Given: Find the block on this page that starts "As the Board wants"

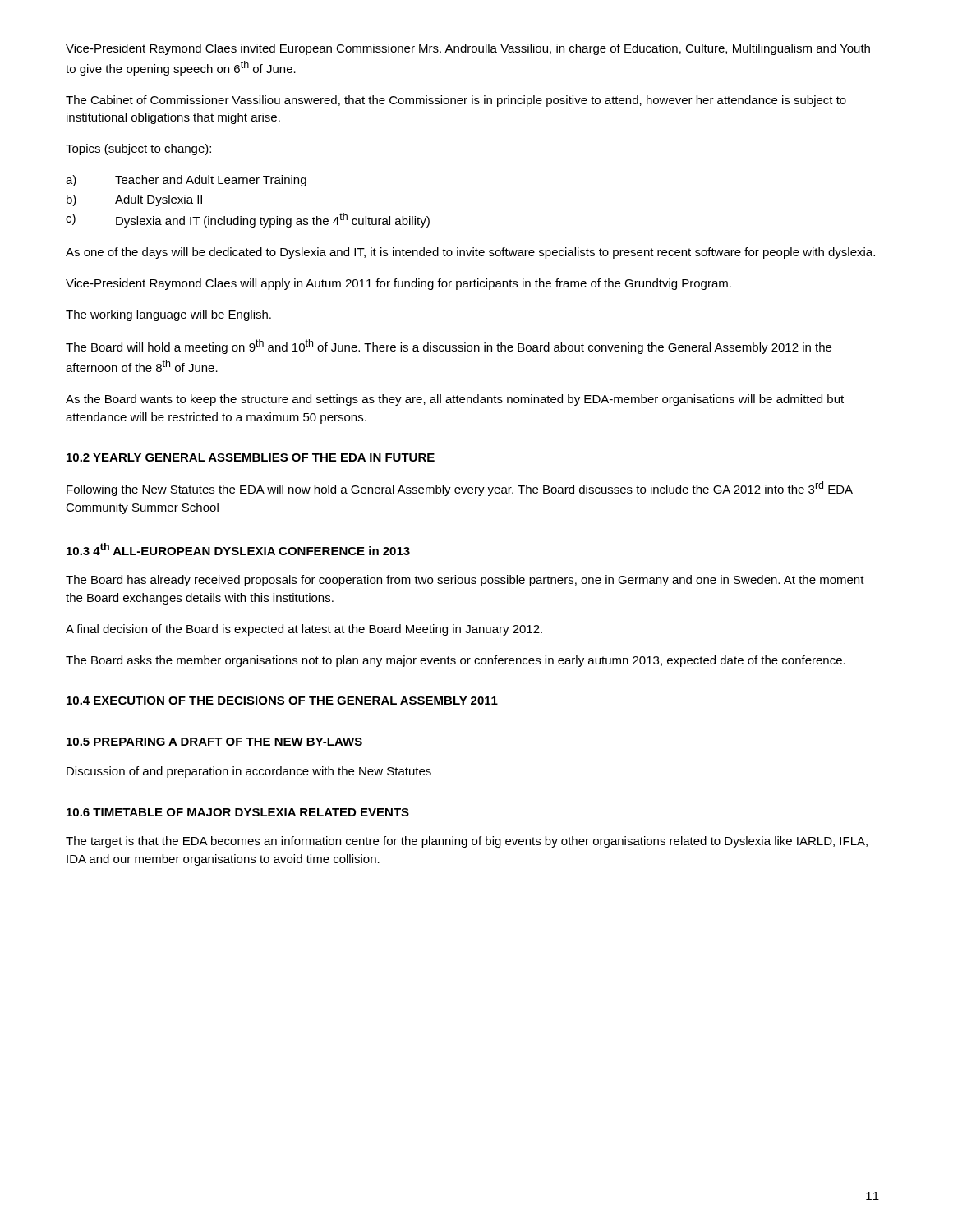Looking at the screenshot, I should click(455, 407).
